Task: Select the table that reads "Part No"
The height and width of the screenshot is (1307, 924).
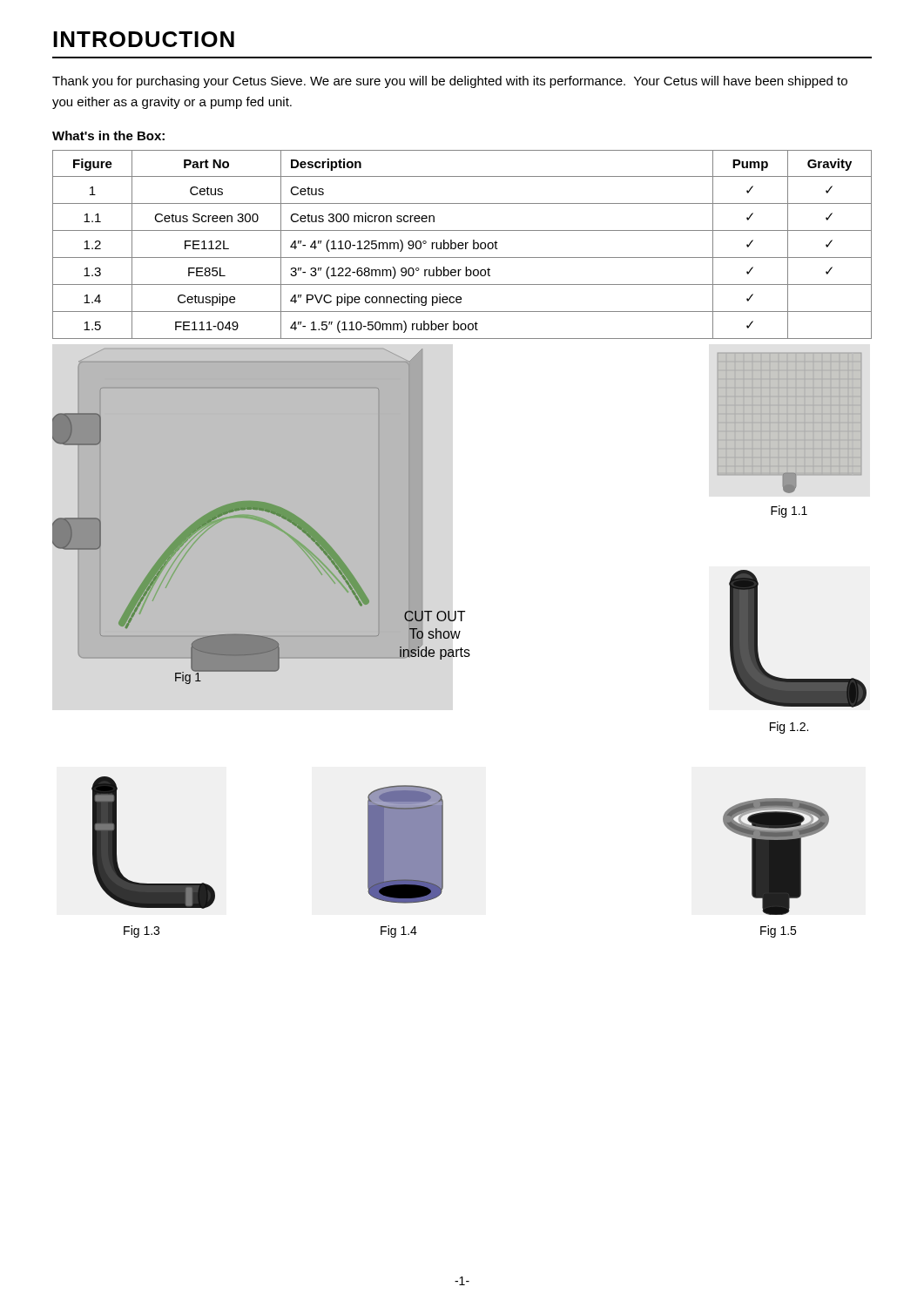Action: click(x=462, y=244)
